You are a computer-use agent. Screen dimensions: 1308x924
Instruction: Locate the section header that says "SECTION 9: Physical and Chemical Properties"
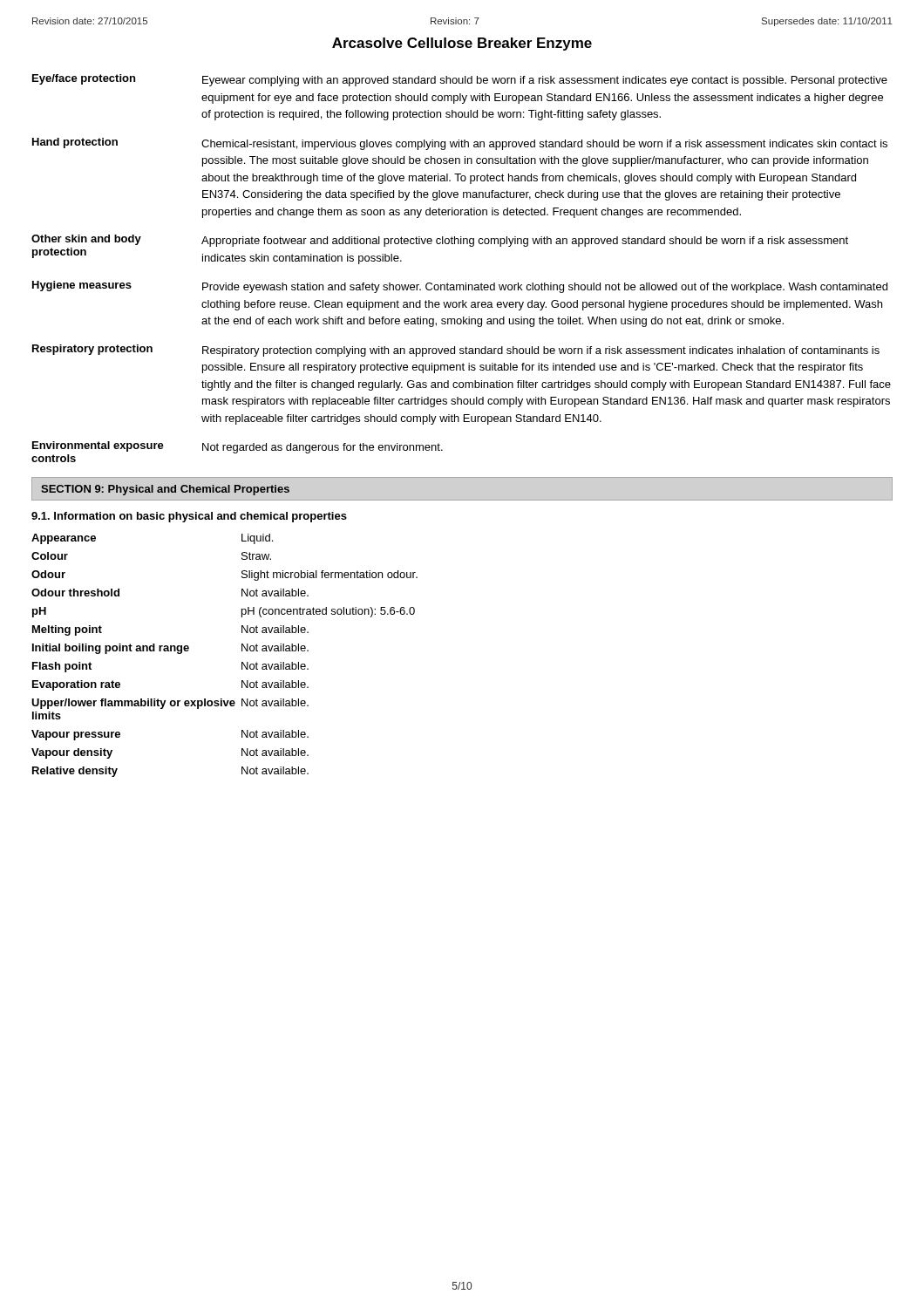tap(165, 489)
